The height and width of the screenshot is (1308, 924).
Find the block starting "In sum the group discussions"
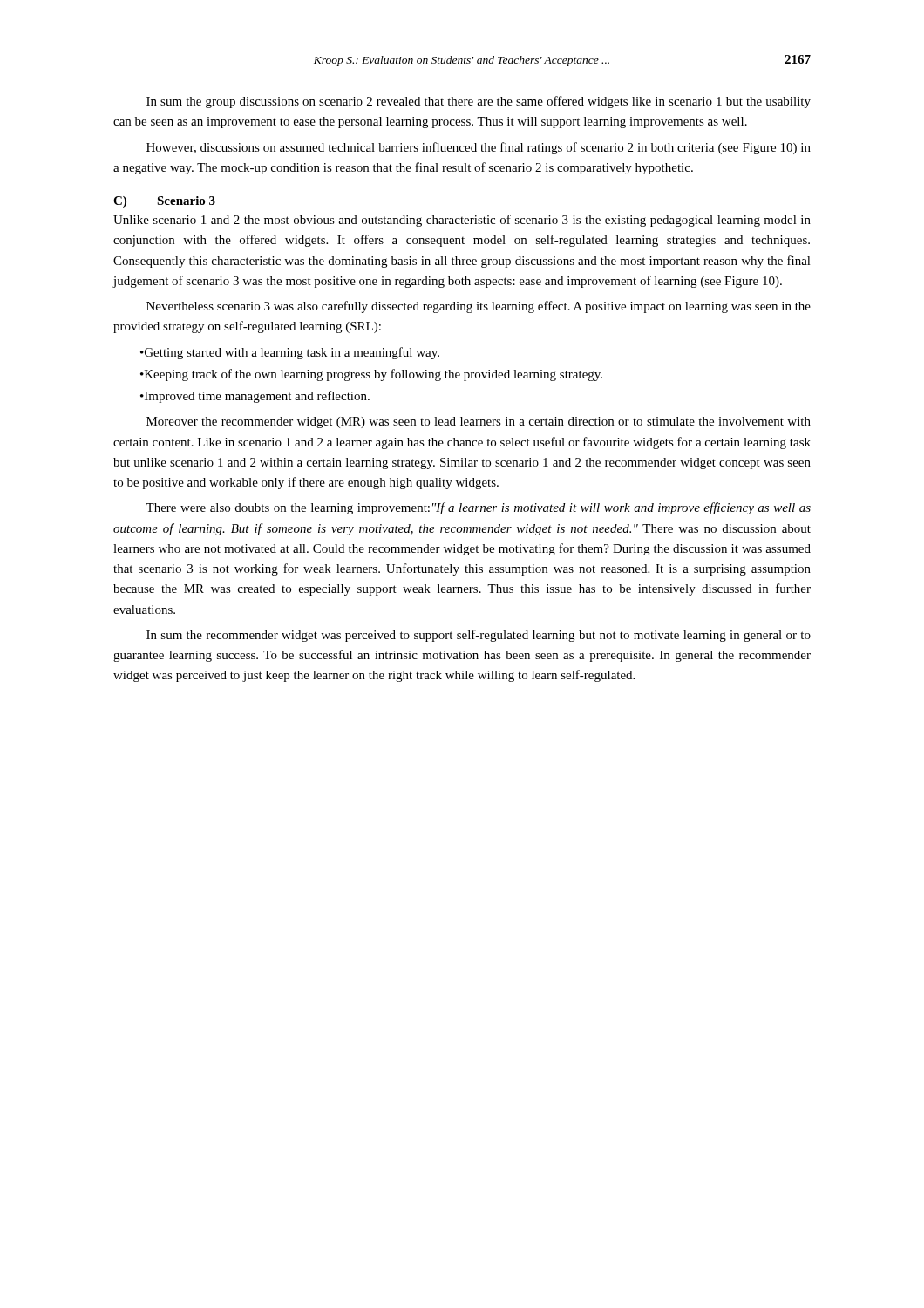(x=462, y=111)
